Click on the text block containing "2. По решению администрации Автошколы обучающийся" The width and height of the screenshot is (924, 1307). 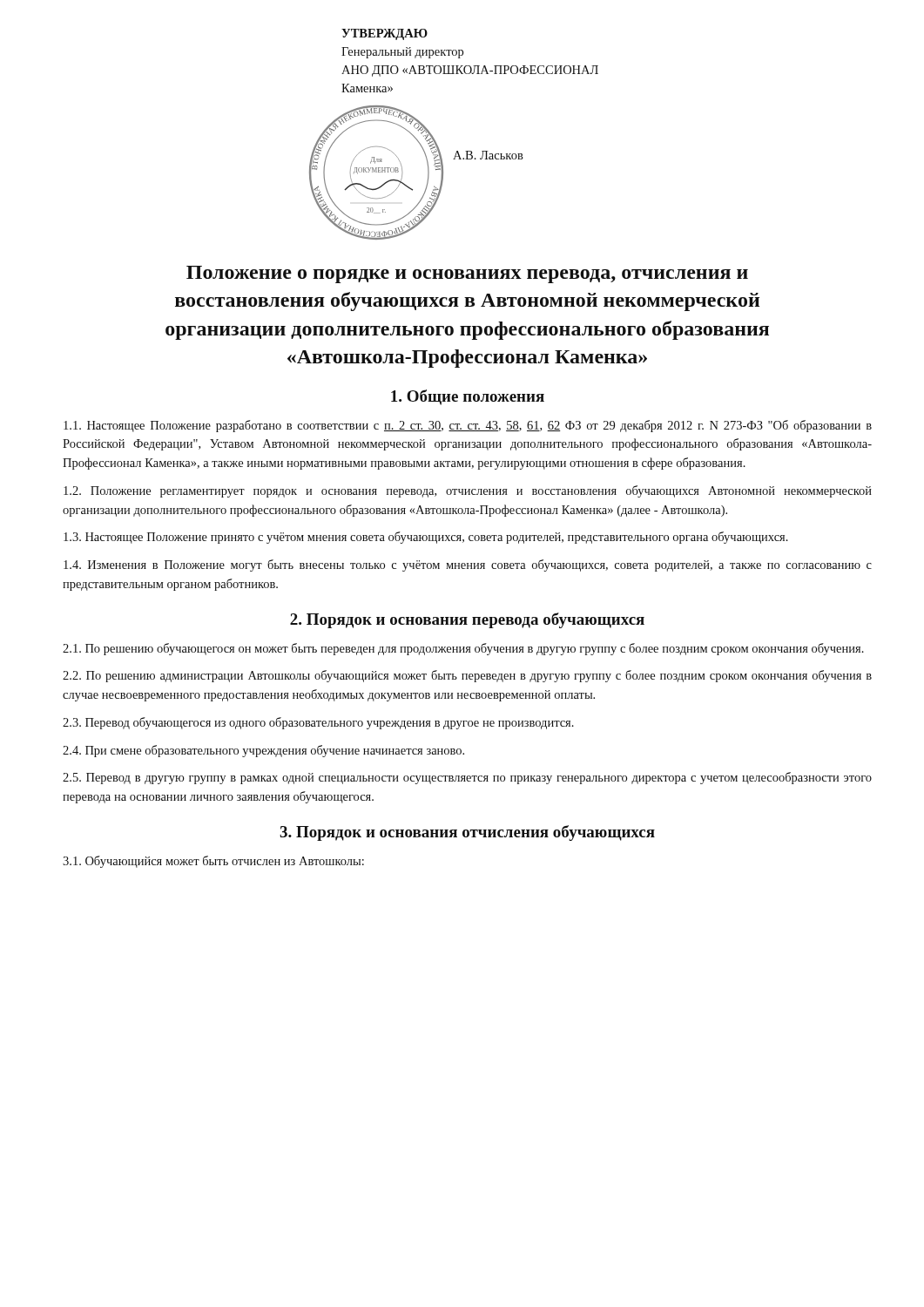click(467, 685)
